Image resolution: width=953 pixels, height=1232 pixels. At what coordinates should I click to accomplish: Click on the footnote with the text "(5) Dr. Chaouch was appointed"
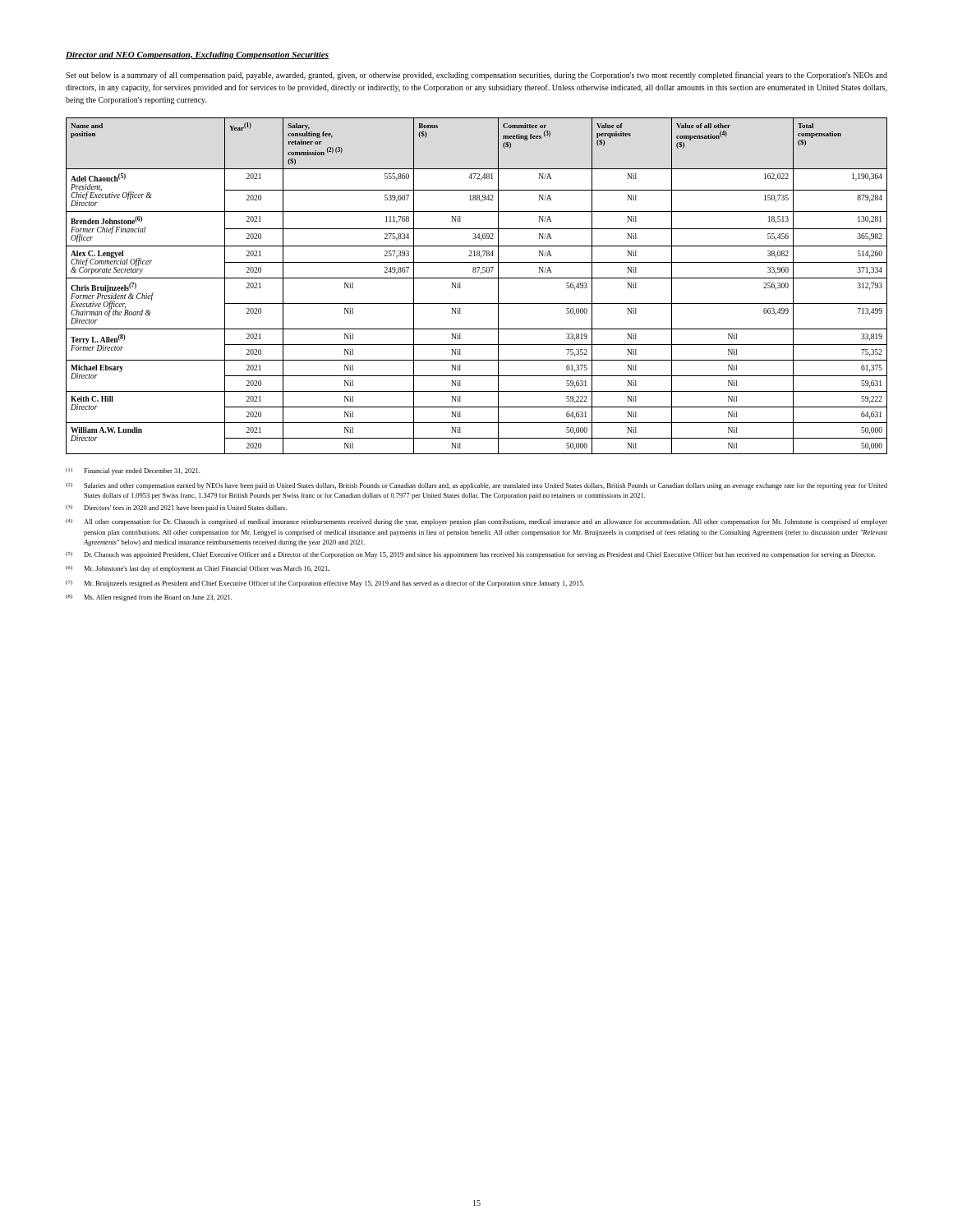pyautogui.click(x=471, y=556)
